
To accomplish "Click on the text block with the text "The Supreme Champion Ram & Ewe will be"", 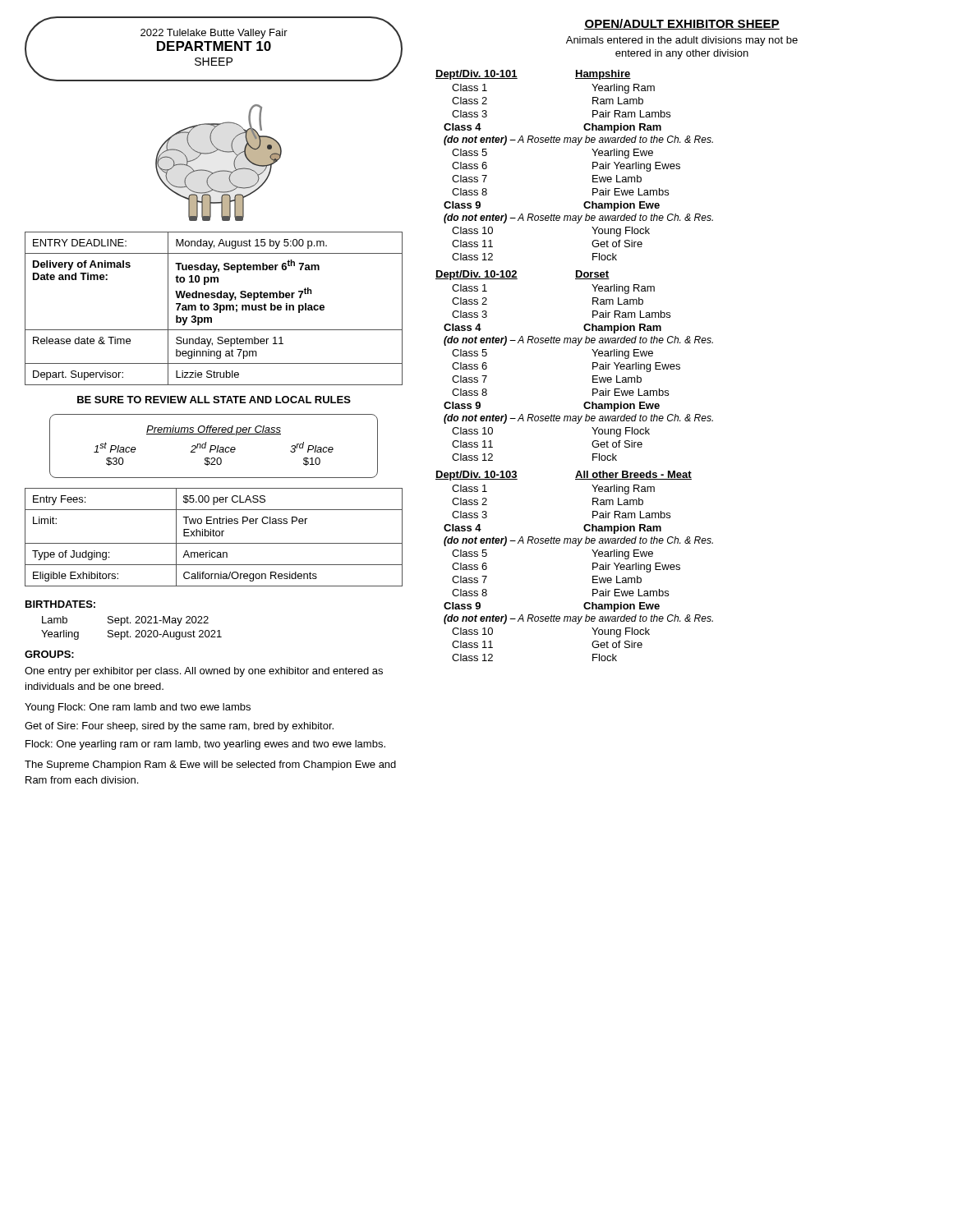I will point(210,772).
